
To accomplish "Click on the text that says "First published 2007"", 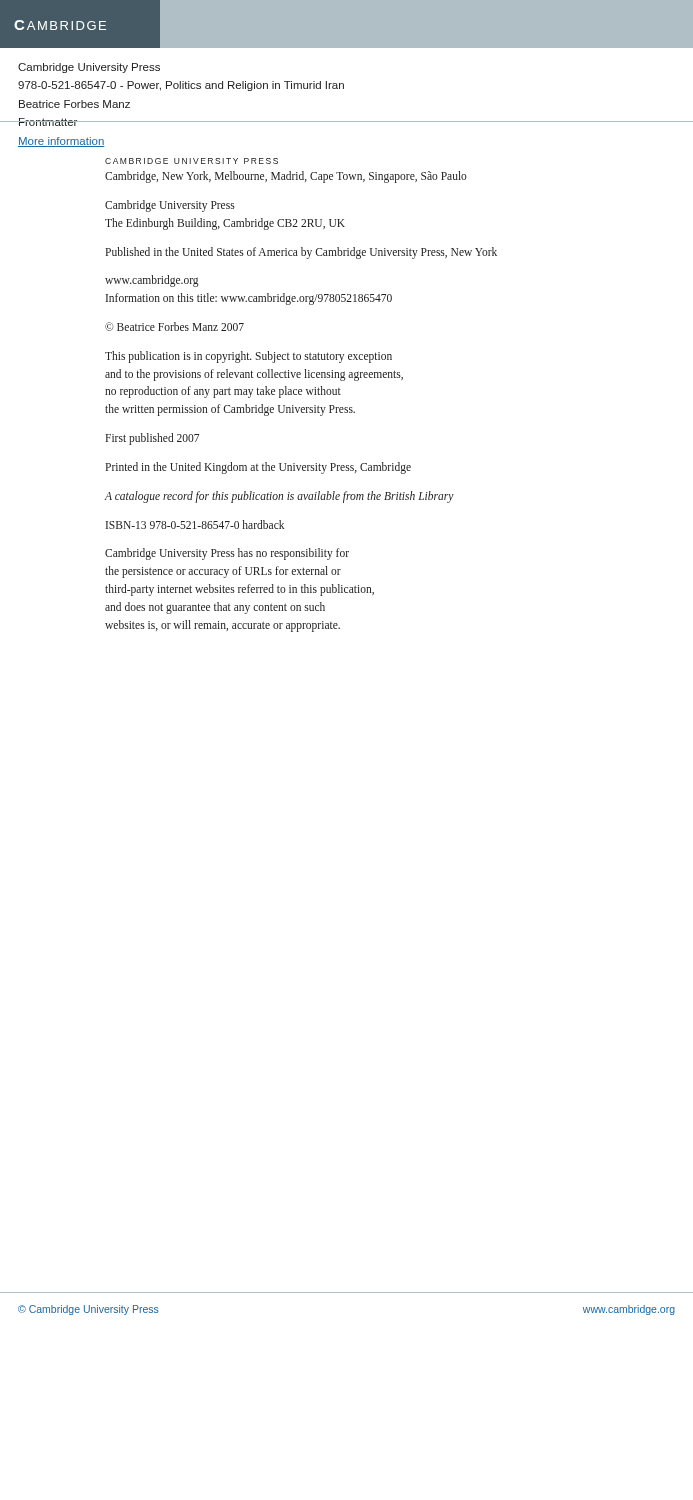I will coord(152,439).
